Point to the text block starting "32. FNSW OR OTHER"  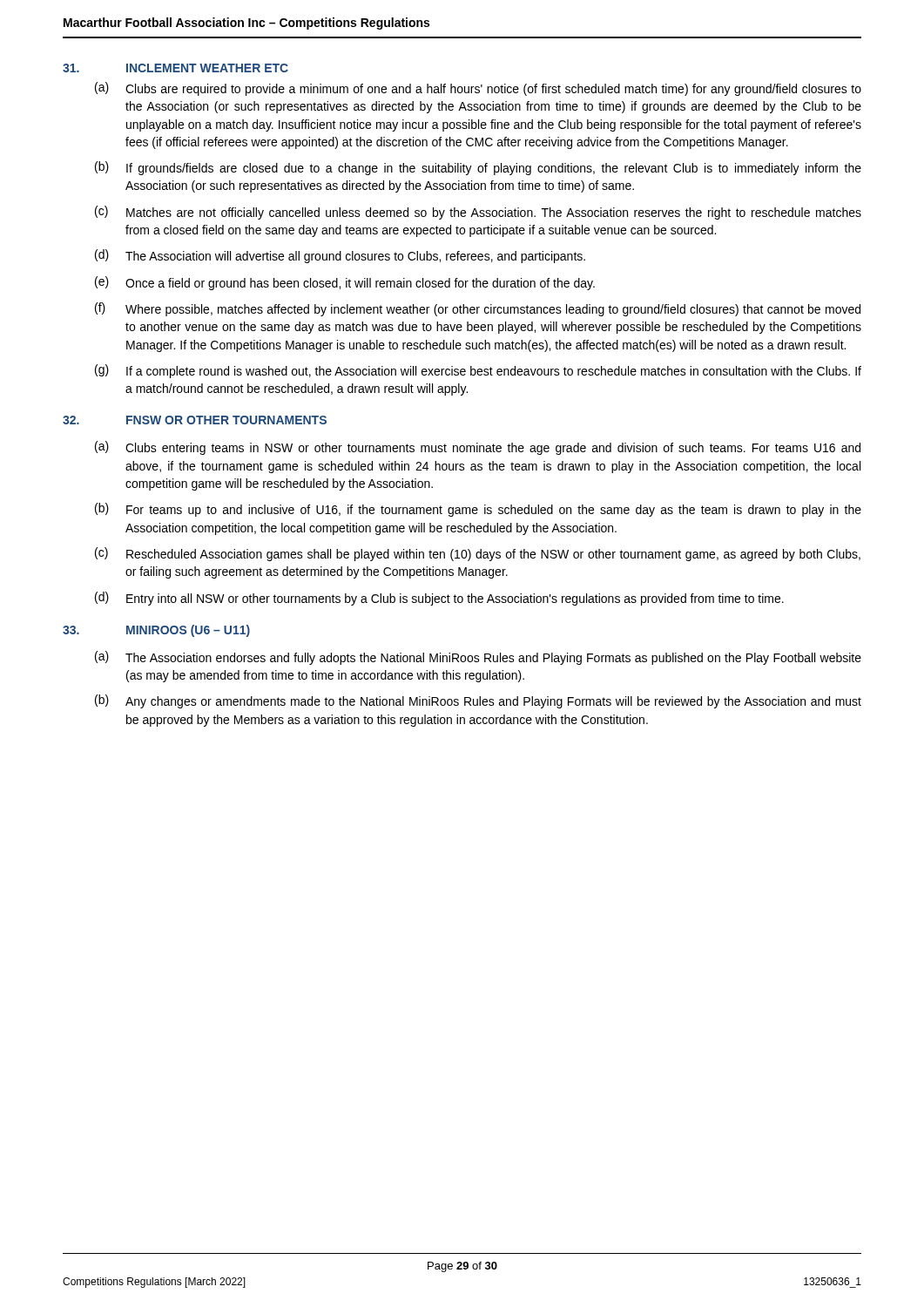(x=195, y=420)
